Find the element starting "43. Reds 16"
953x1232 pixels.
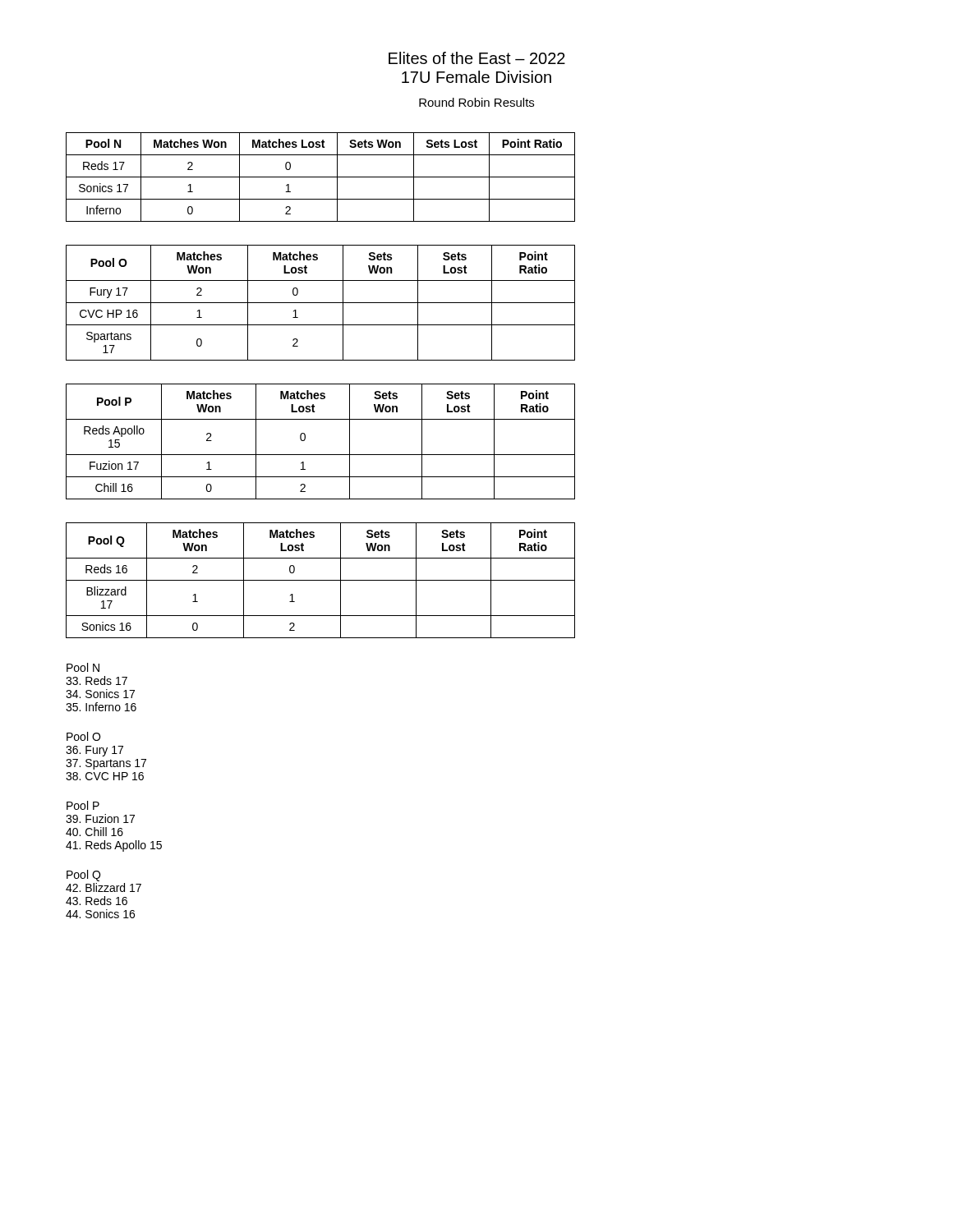[97, 901]
